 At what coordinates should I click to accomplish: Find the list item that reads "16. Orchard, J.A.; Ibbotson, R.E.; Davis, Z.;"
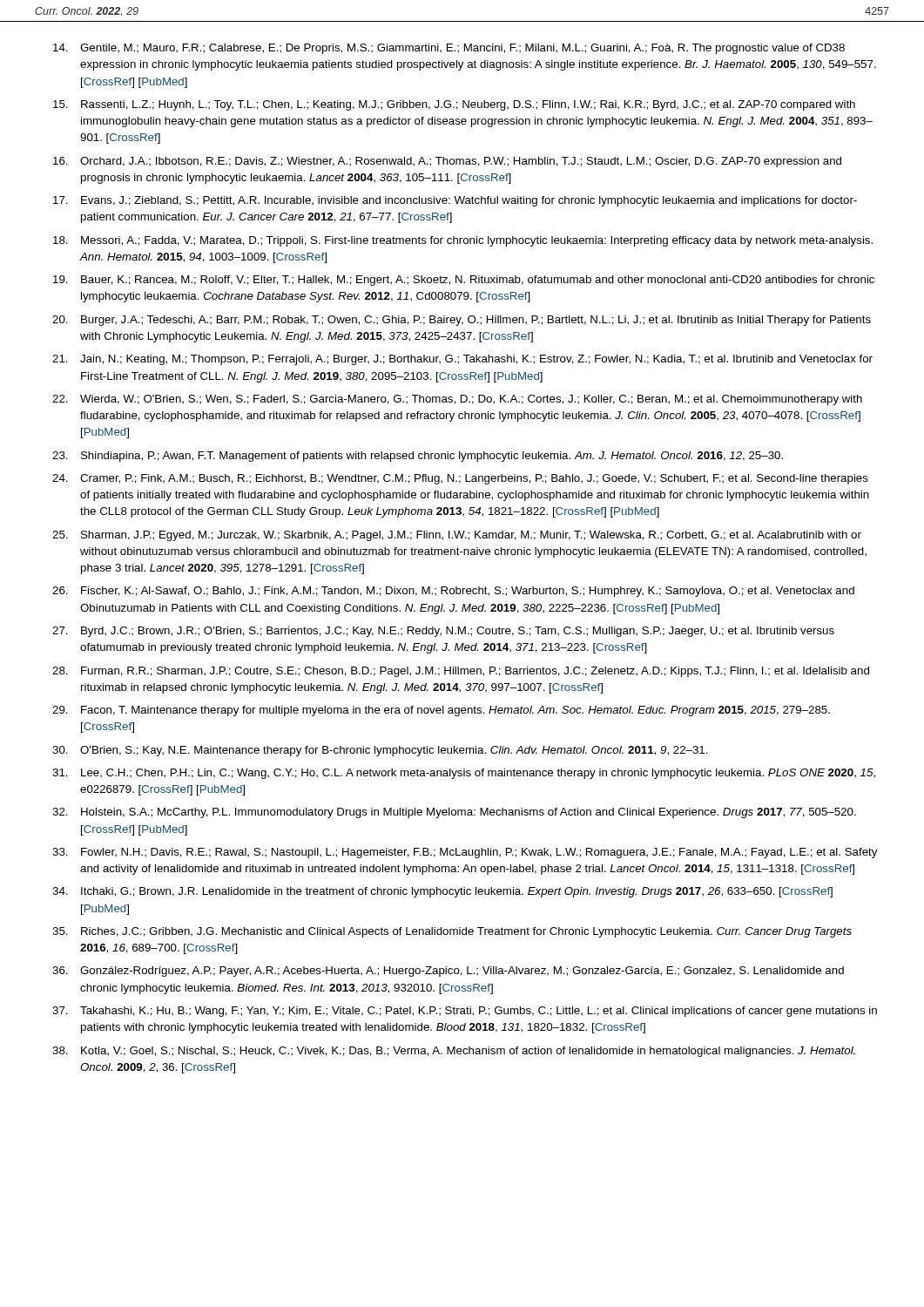point(466,169)
